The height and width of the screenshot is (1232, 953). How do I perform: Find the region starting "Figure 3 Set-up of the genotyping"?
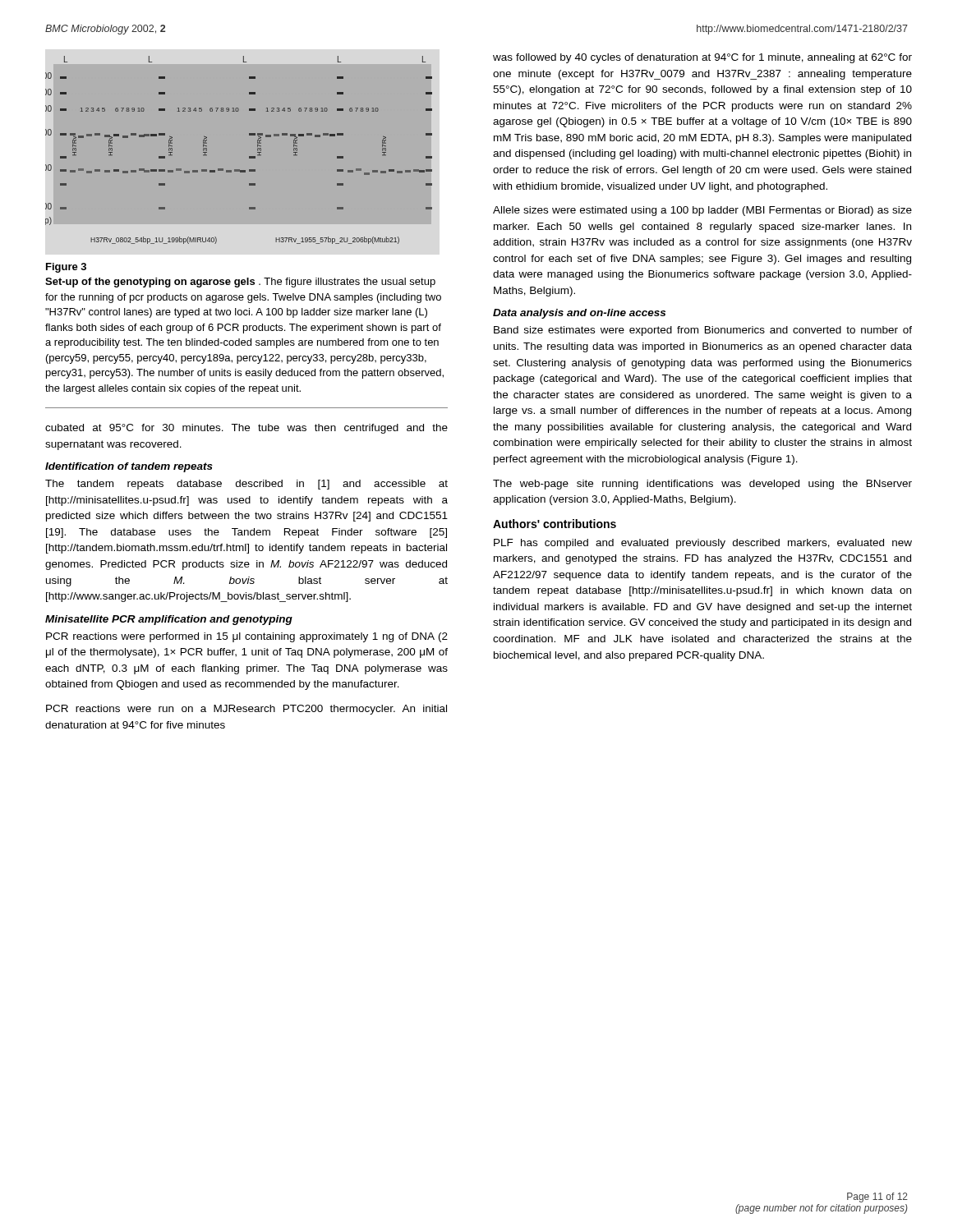(245, 327)
